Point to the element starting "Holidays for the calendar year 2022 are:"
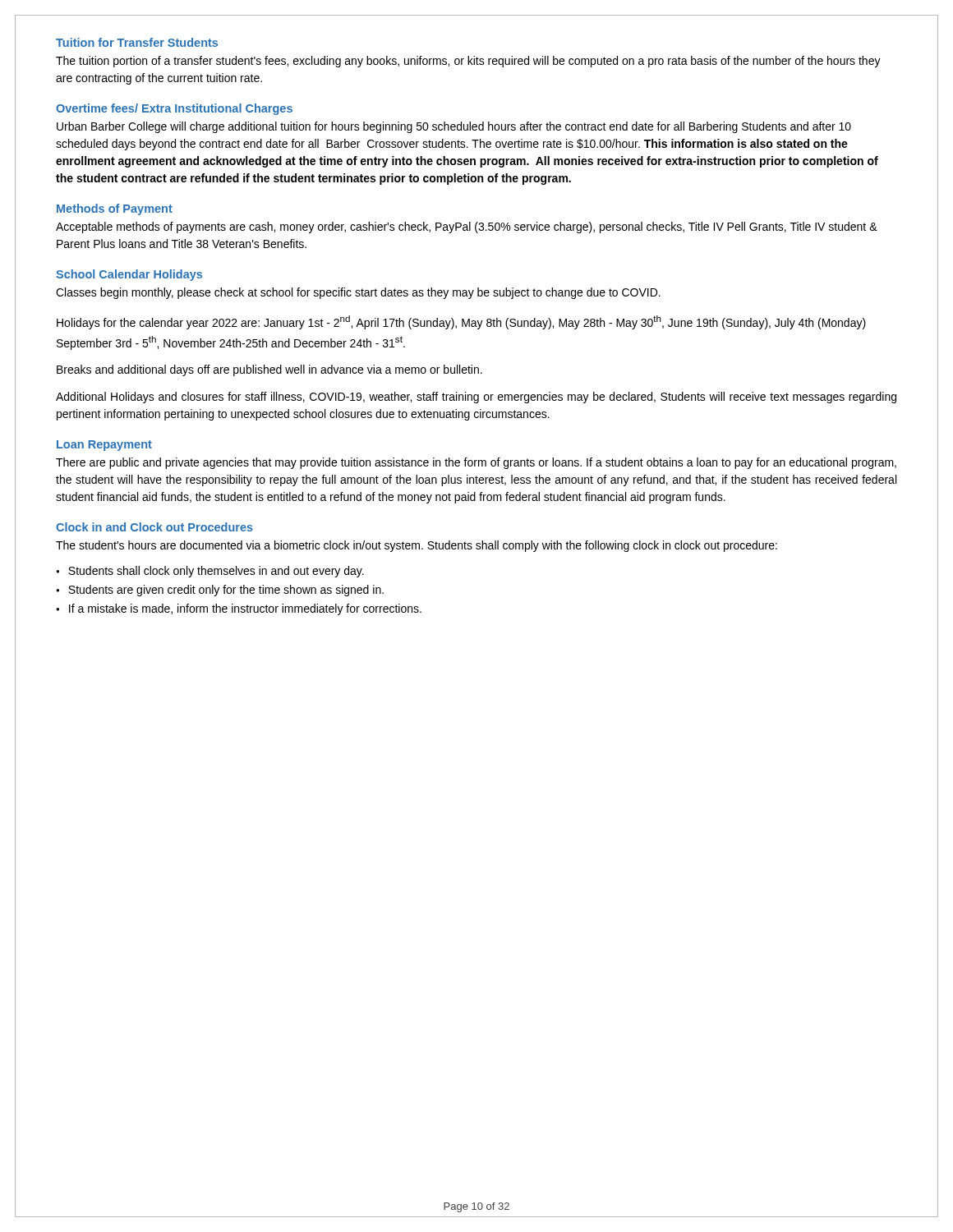The width and height of the screenshot is (953, 1232). pyautogui.click(x=461, y=331)
